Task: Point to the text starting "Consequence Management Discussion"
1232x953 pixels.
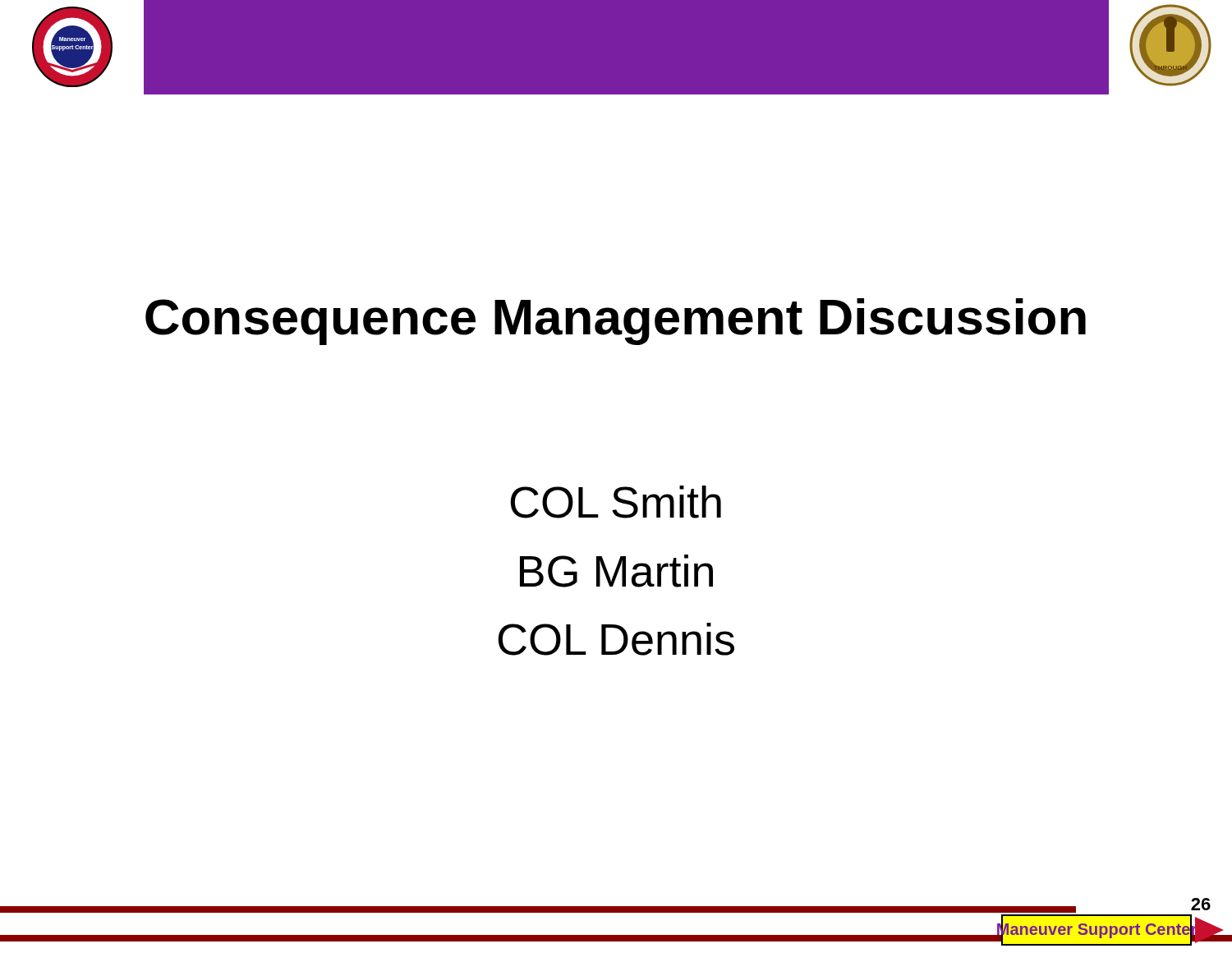Action: click(x=616, y=317)
